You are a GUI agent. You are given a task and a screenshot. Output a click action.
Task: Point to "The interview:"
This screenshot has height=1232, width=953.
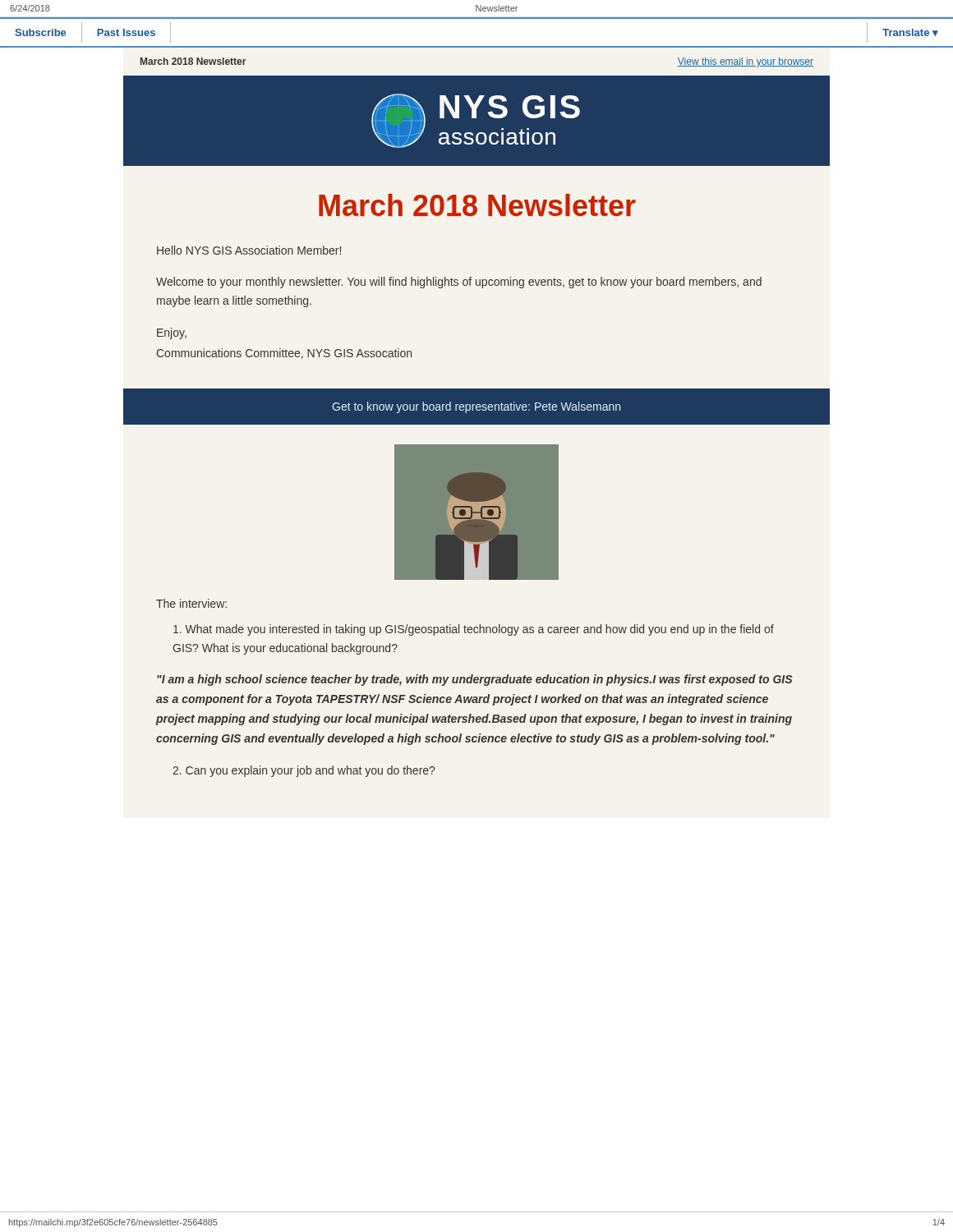click(192, 604)
